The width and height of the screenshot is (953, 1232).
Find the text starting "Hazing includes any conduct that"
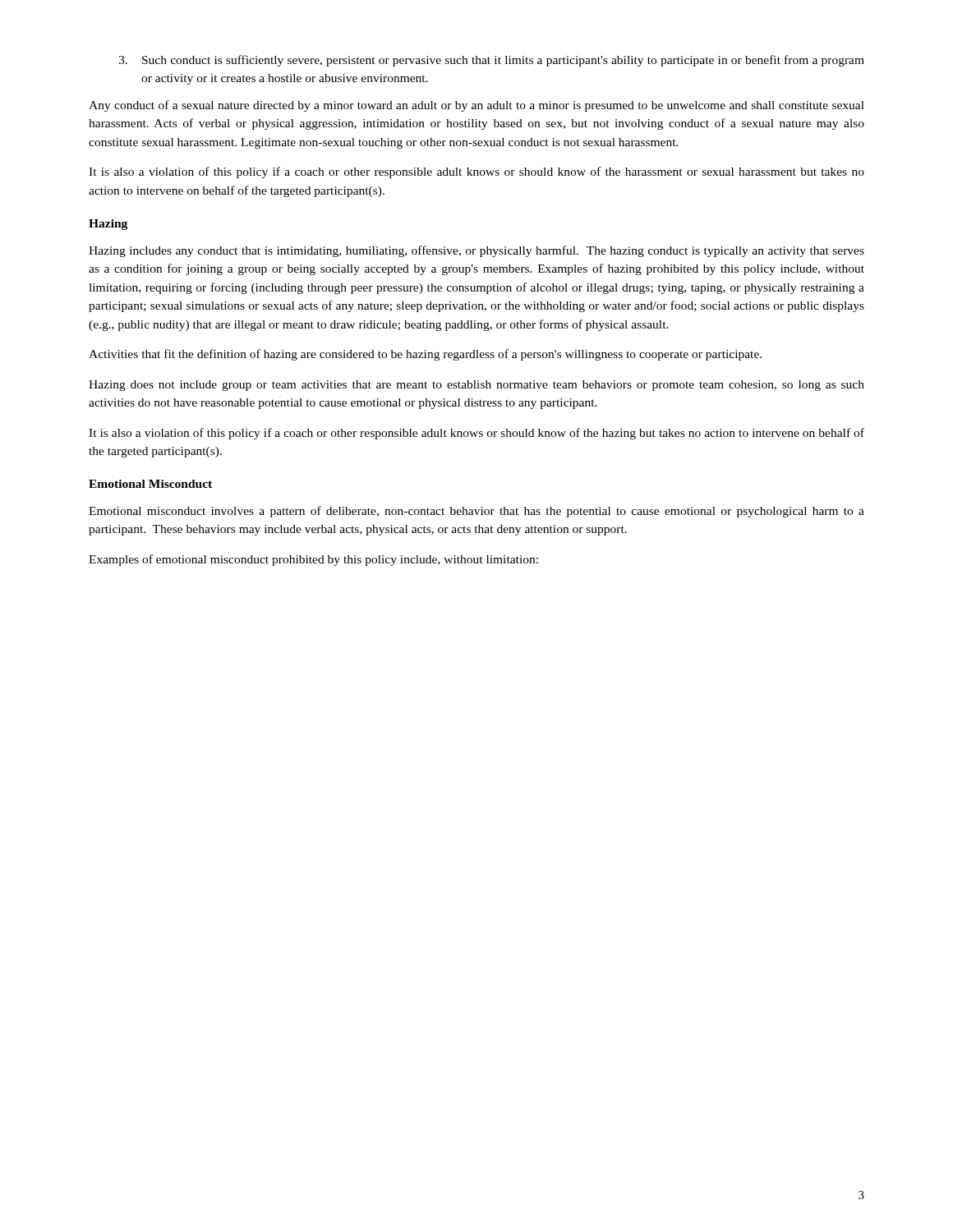pyautogui.click(x=476, y=287)
